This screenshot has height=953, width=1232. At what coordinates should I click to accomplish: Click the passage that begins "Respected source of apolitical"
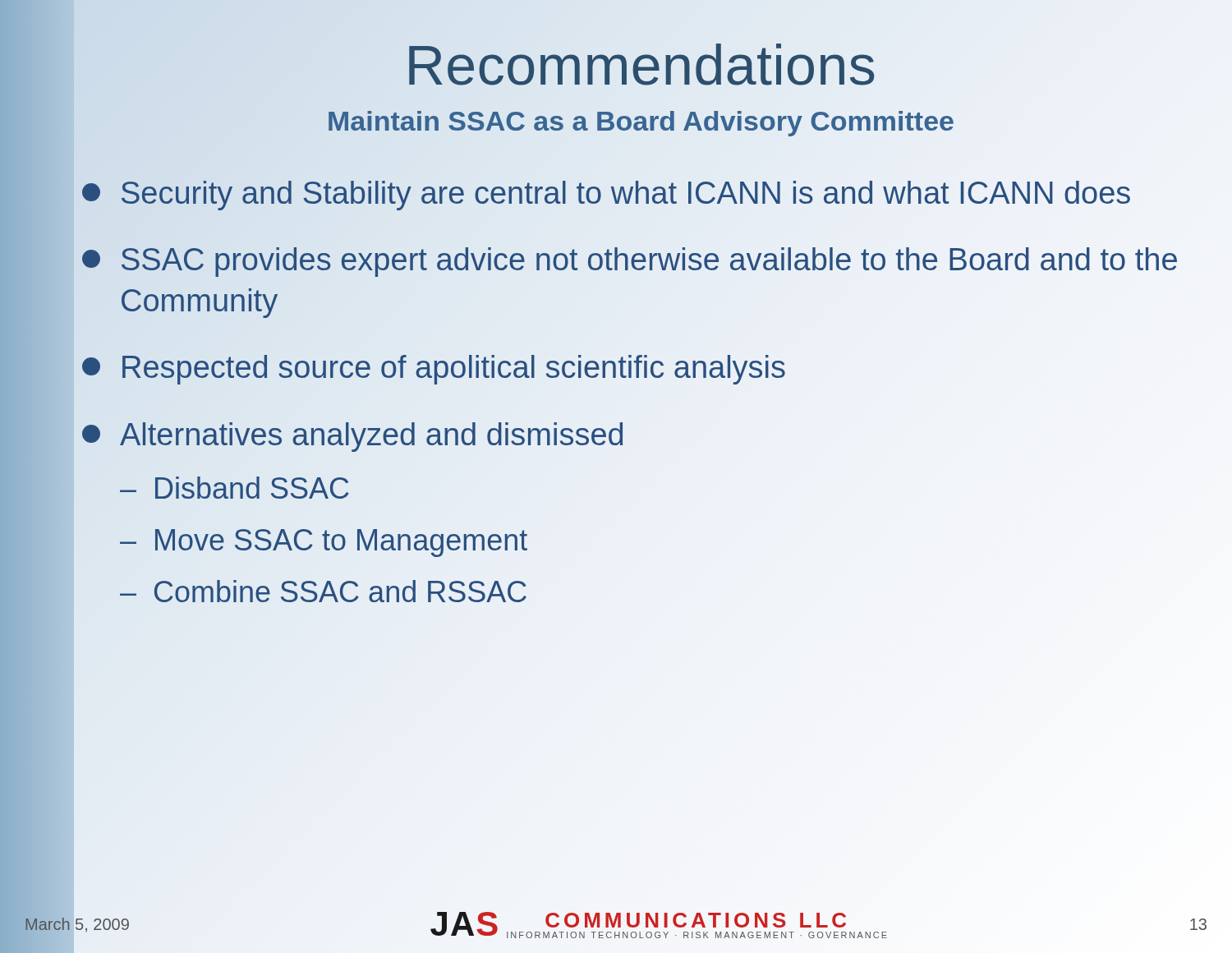434,368
